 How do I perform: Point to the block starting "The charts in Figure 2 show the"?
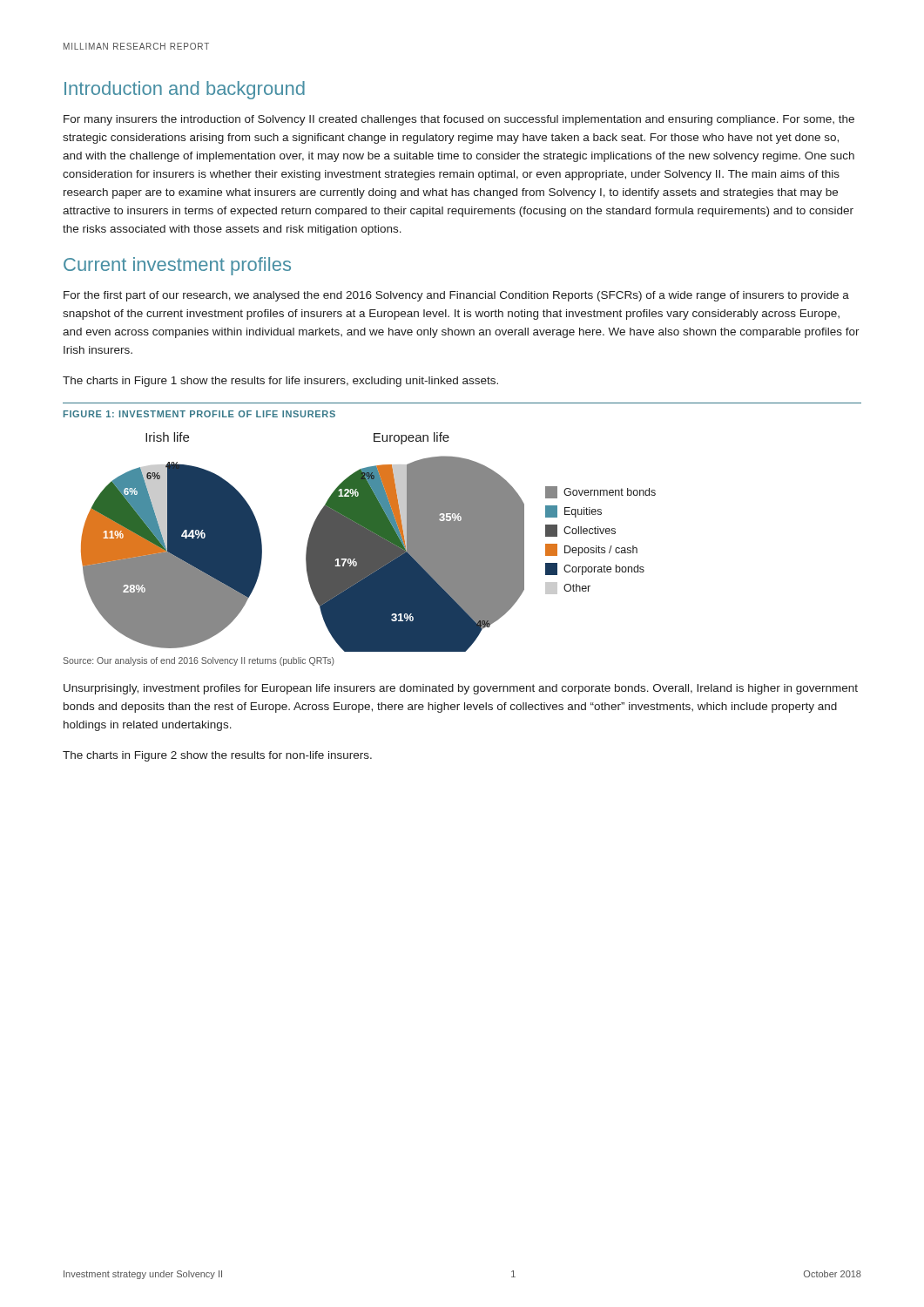(218, 755)
